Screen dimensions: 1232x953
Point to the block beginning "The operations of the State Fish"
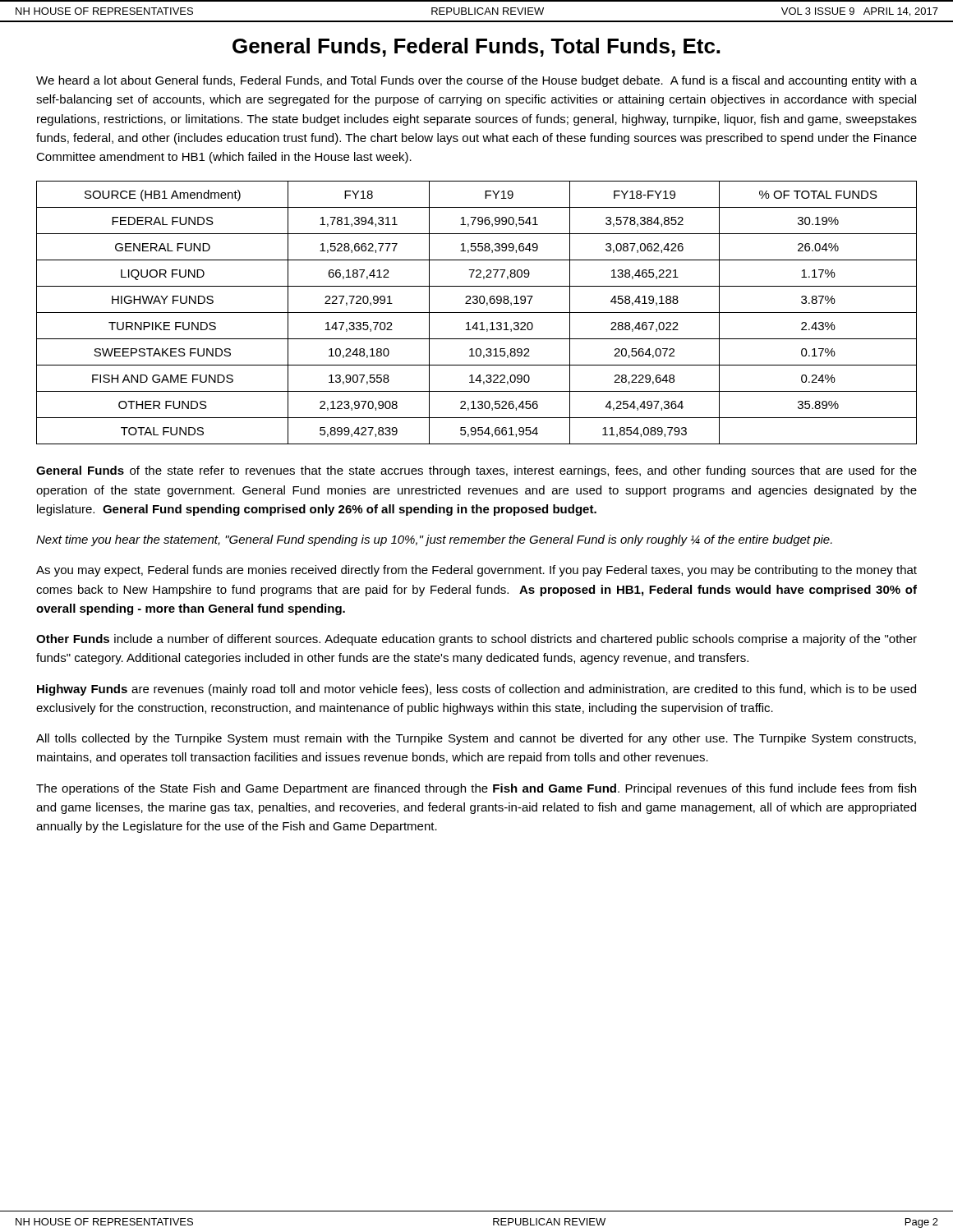[x=476, y=807]
